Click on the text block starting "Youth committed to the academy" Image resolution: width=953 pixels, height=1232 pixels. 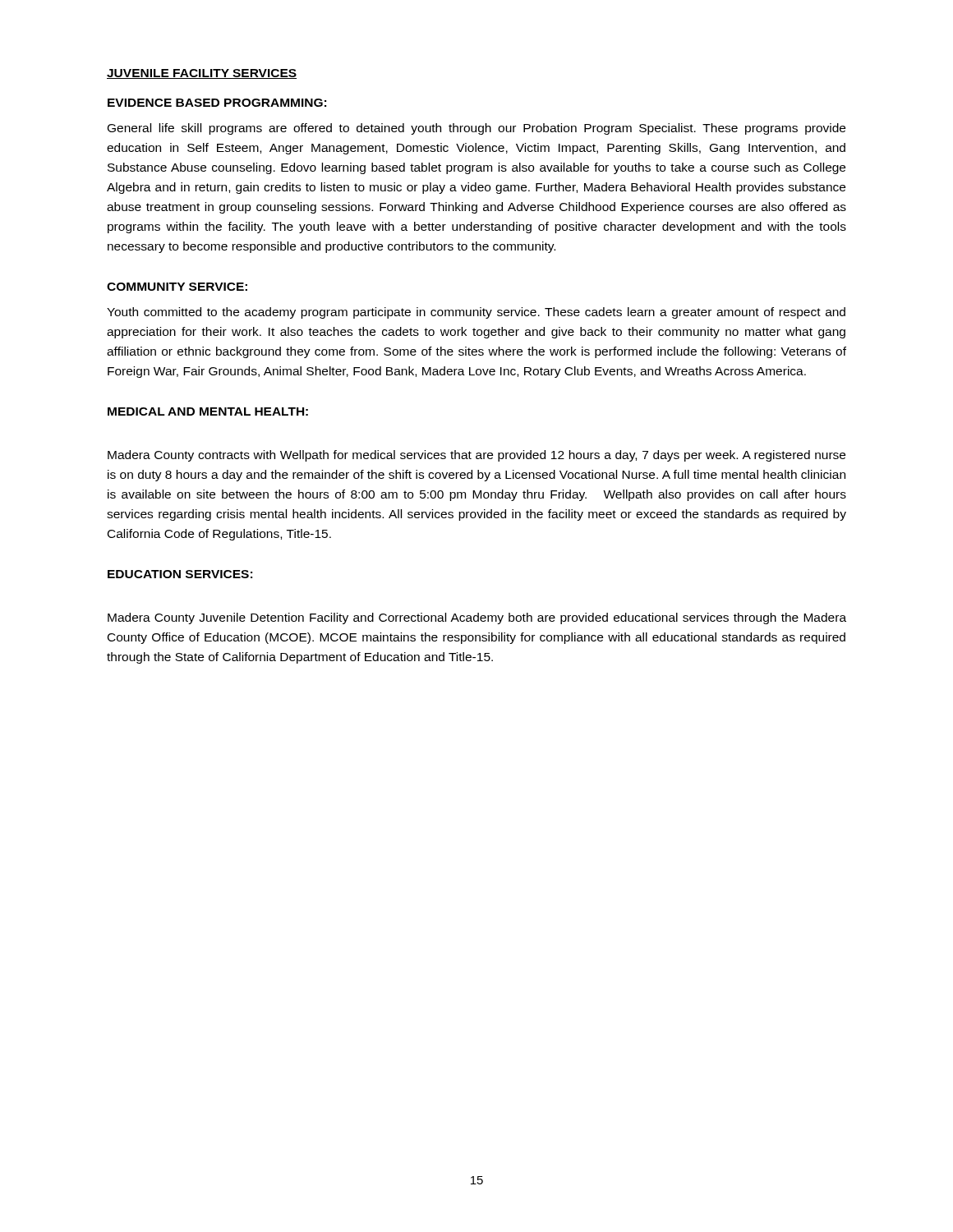click(476, 341)
